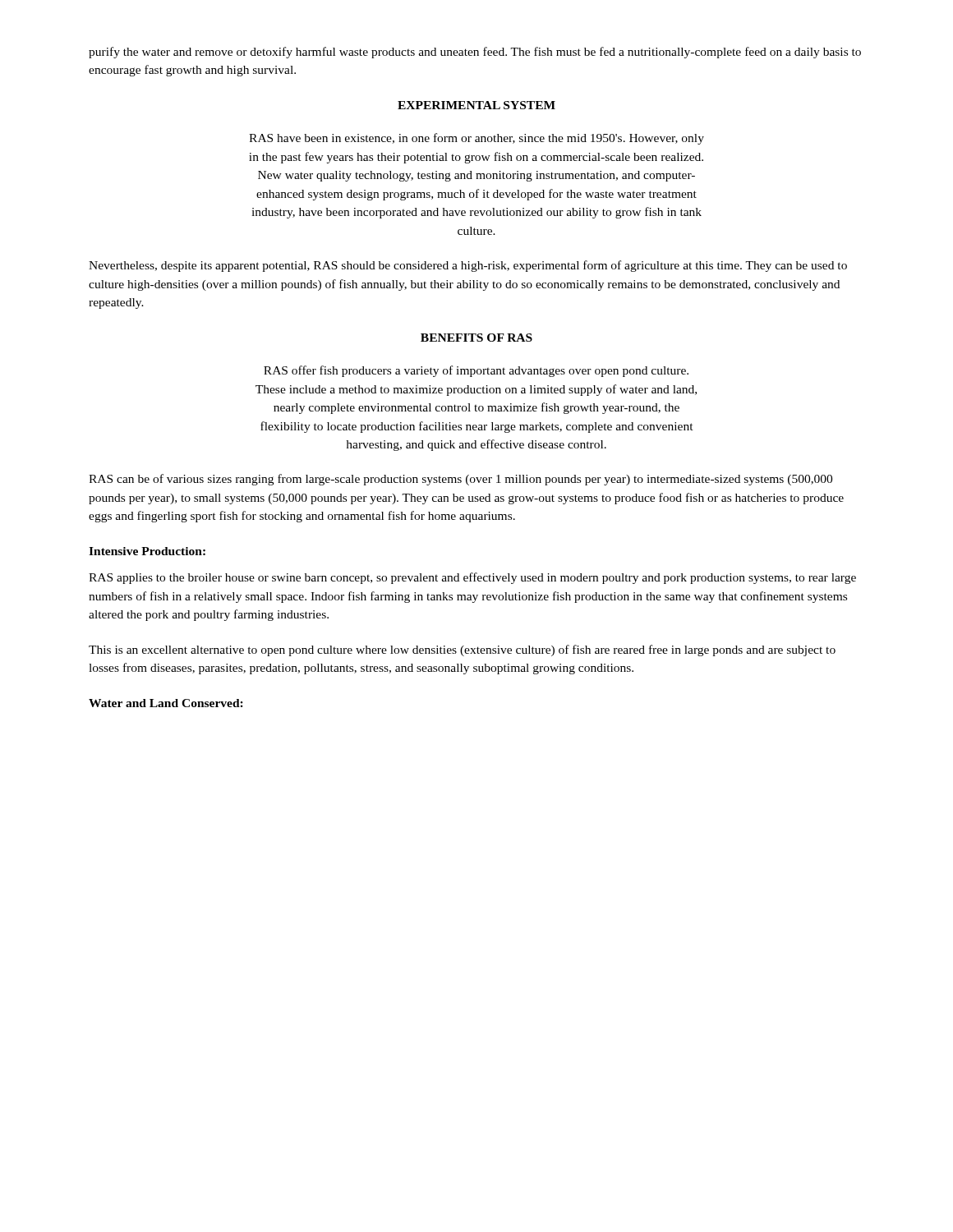Viewport: 953px width, 1232px height.
Task: Find the text block starting "RAS have been in"
Action: point(476,185)
